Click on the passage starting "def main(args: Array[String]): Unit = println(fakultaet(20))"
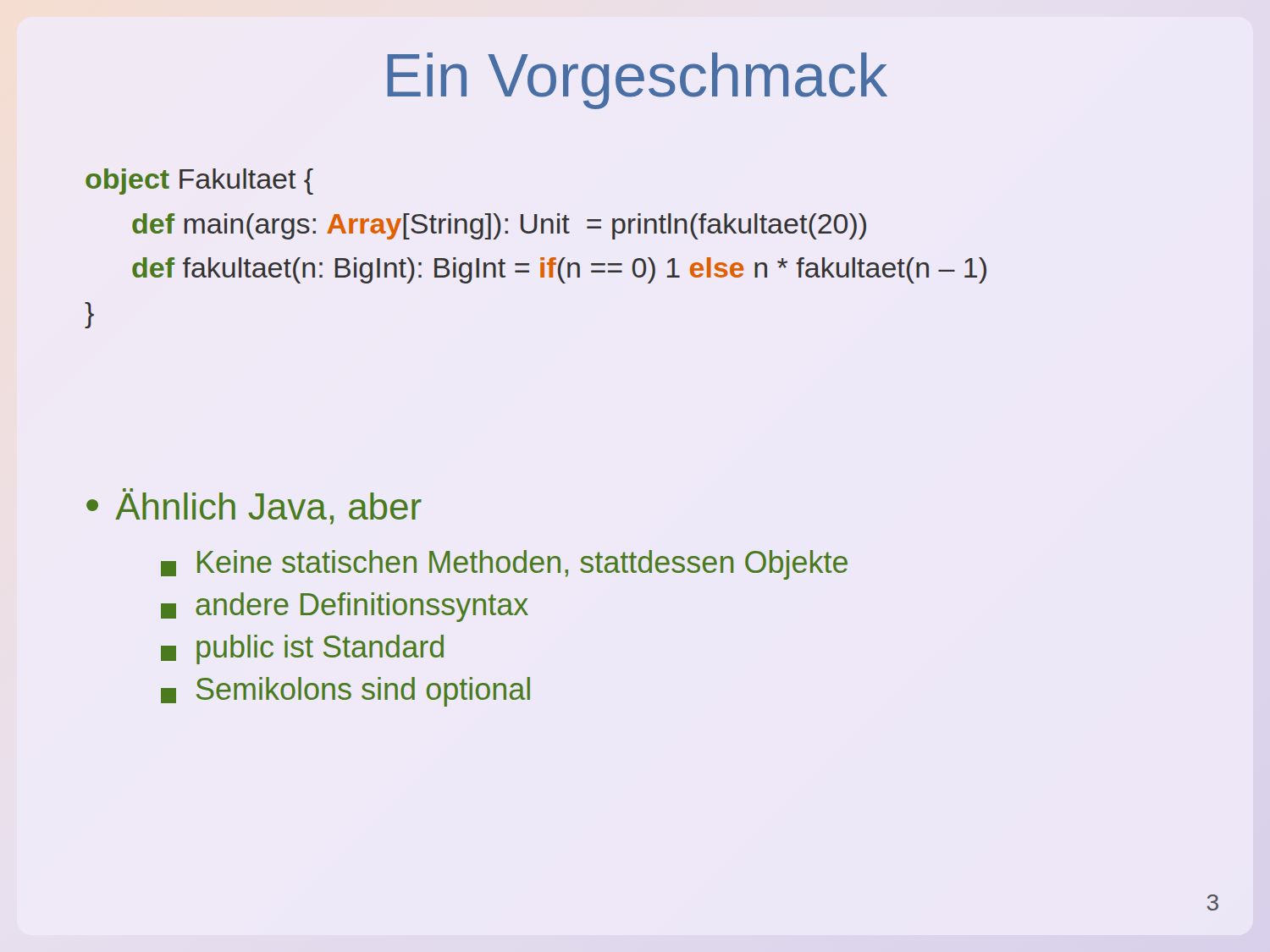The height and width of the screenshot is (952, 1270). (500, 223)
